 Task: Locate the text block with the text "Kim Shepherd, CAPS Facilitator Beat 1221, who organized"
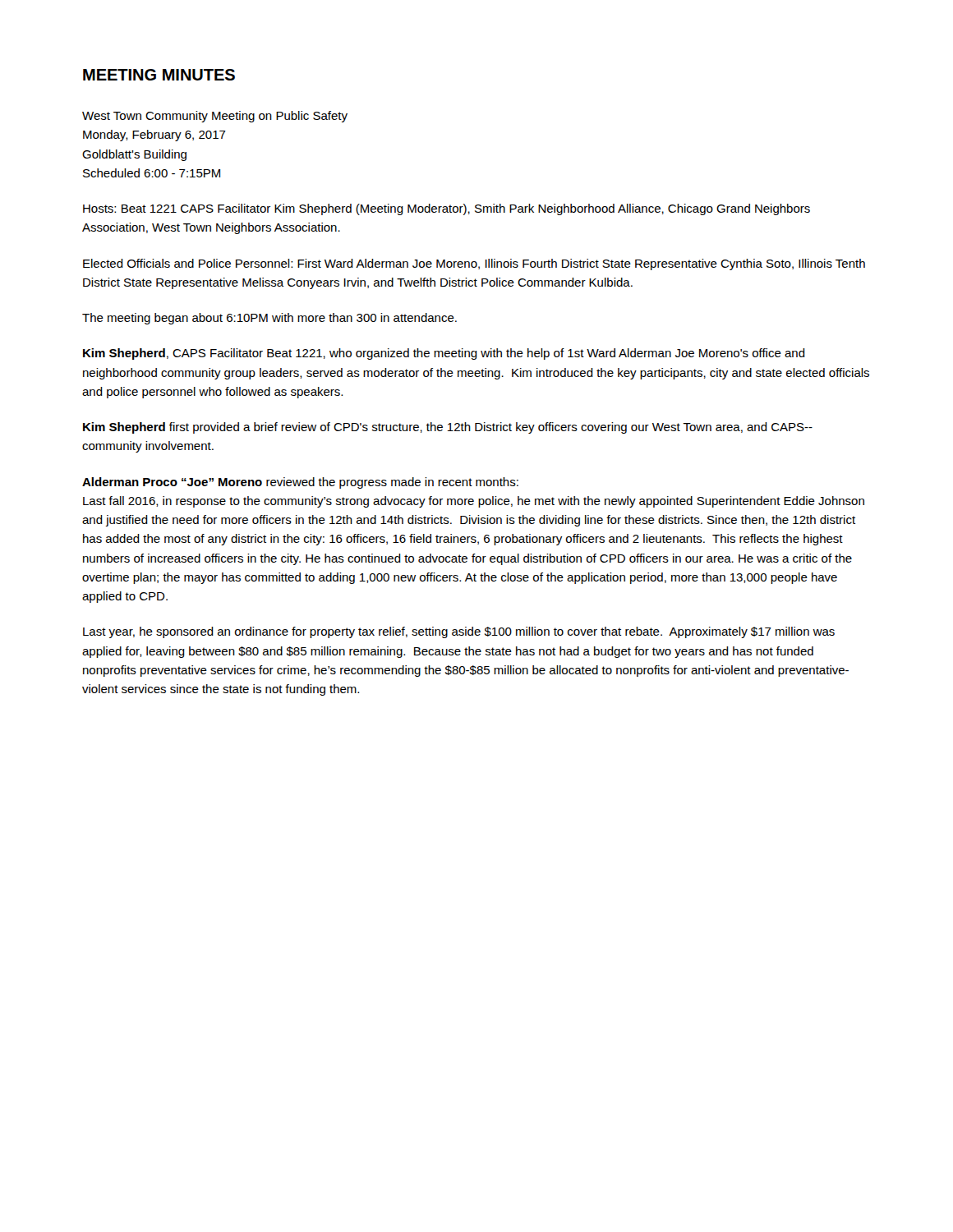point(476,372)
